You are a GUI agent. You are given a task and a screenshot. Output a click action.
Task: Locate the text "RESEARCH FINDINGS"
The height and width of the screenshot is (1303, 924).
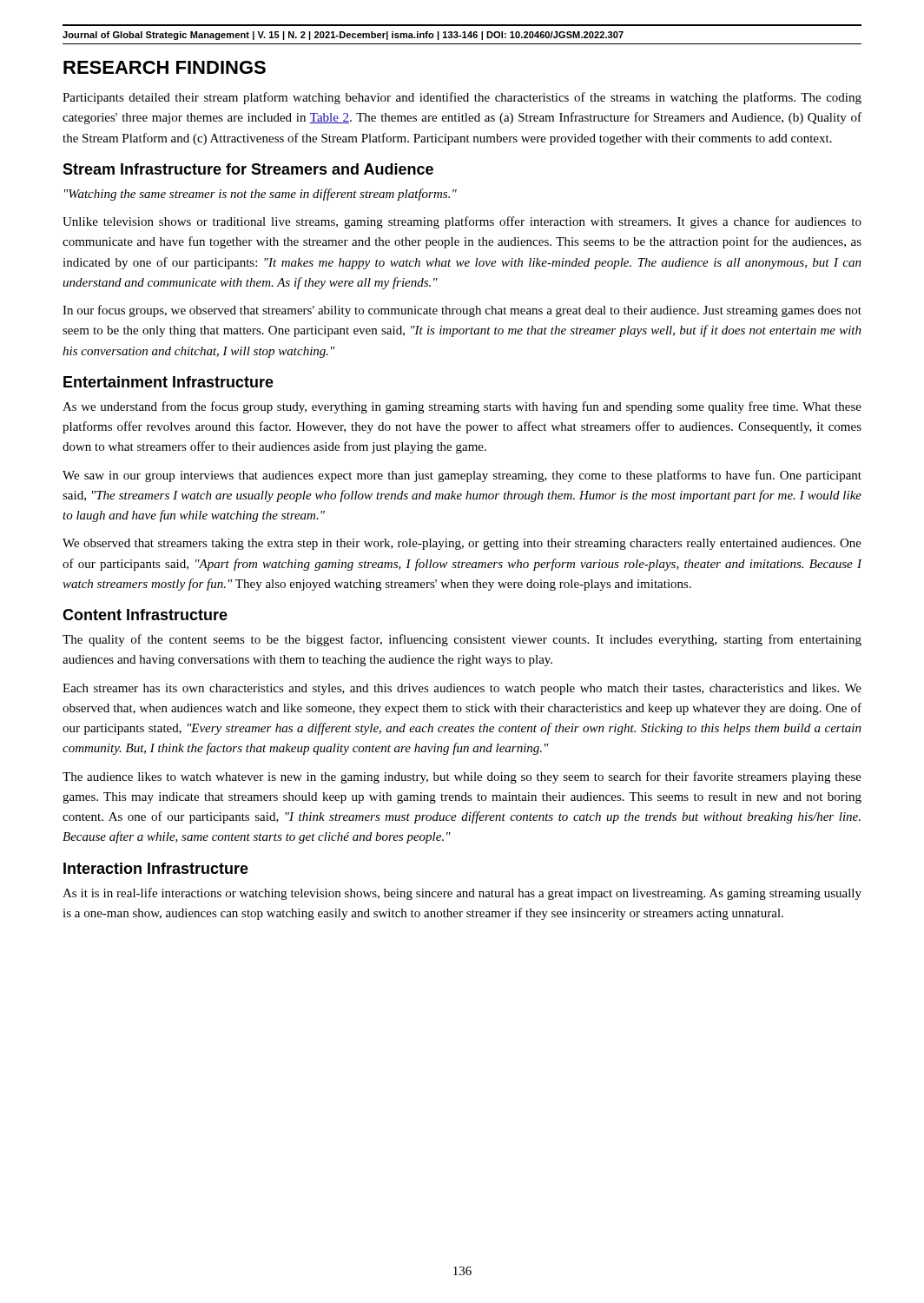(x=164, y=67)
